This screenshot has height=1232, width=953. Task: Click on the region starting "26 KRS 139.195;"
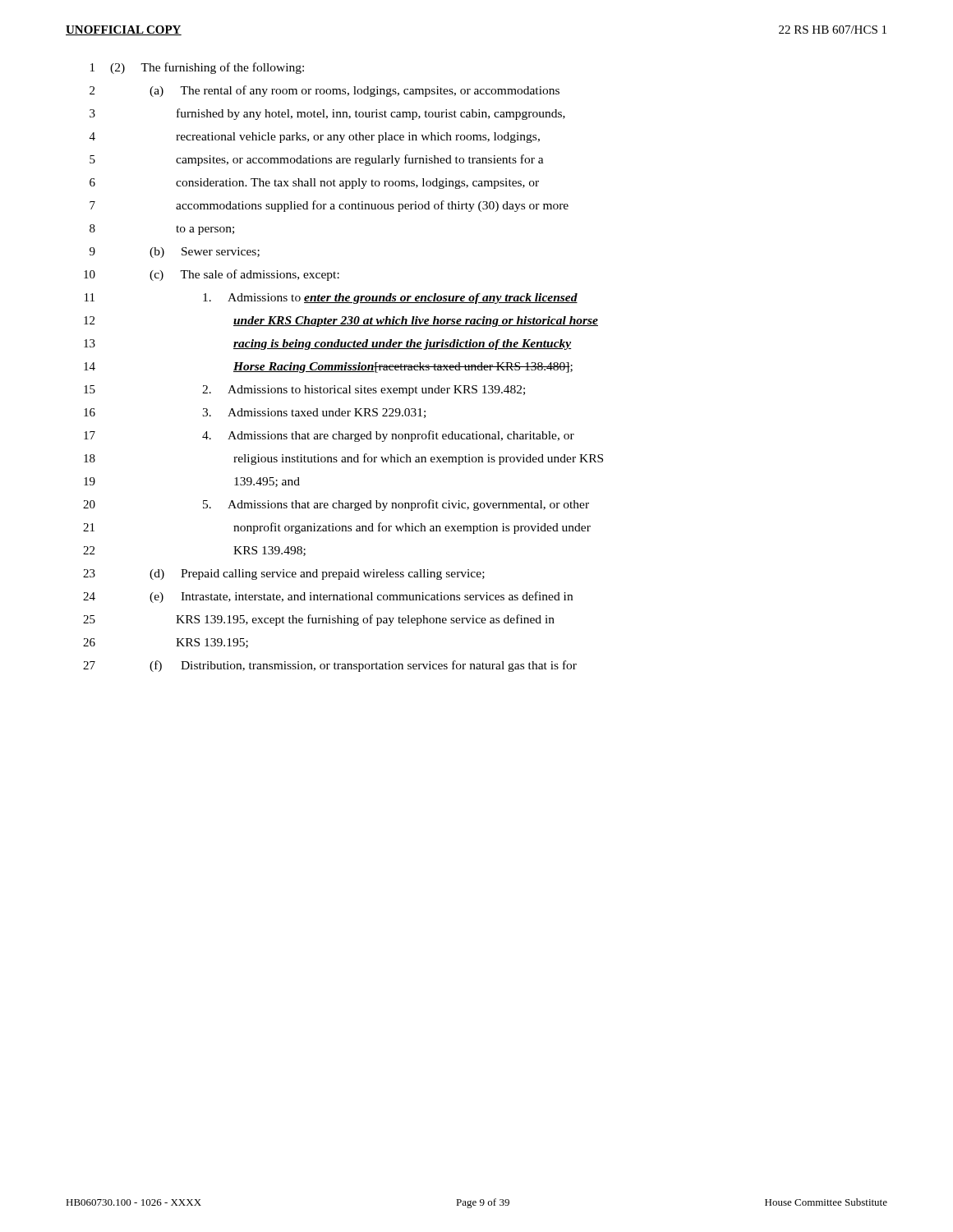click(x=86, y=644)
